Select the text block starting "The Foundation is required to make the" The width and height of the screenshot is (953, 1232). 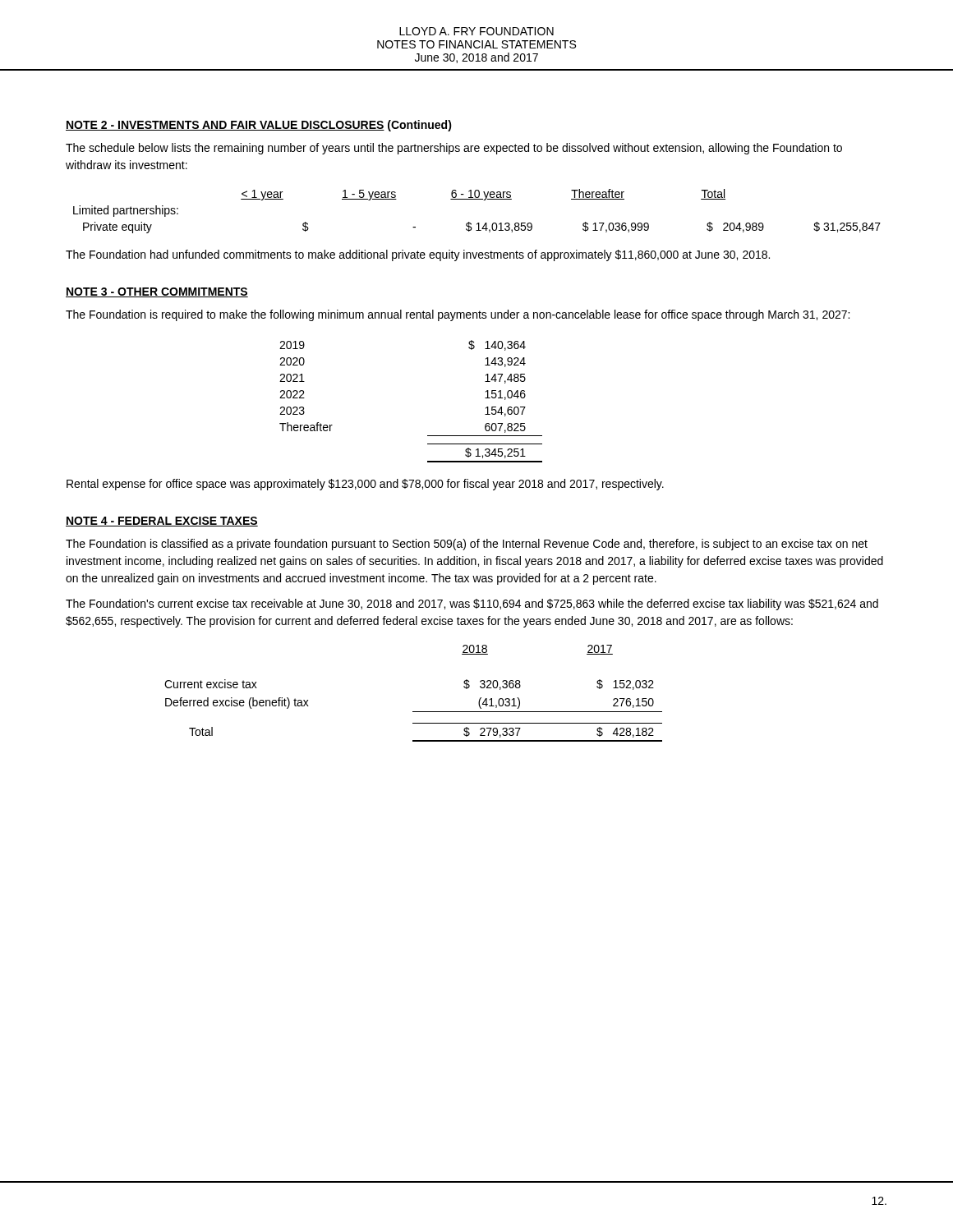coord(458,315)
